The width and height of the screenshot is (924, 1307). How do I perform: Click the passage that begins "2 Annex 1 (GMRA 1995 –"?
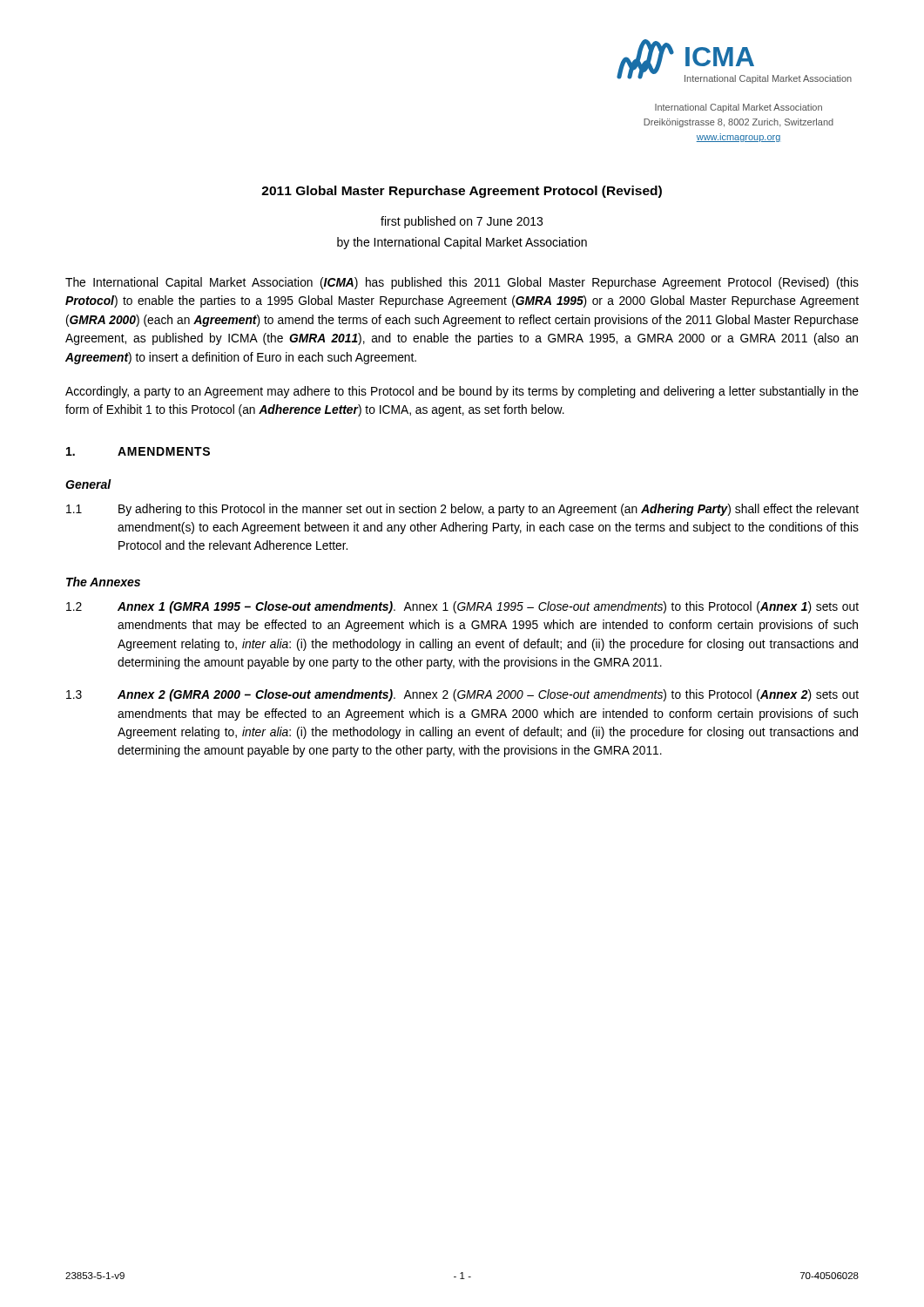(462, 635)
